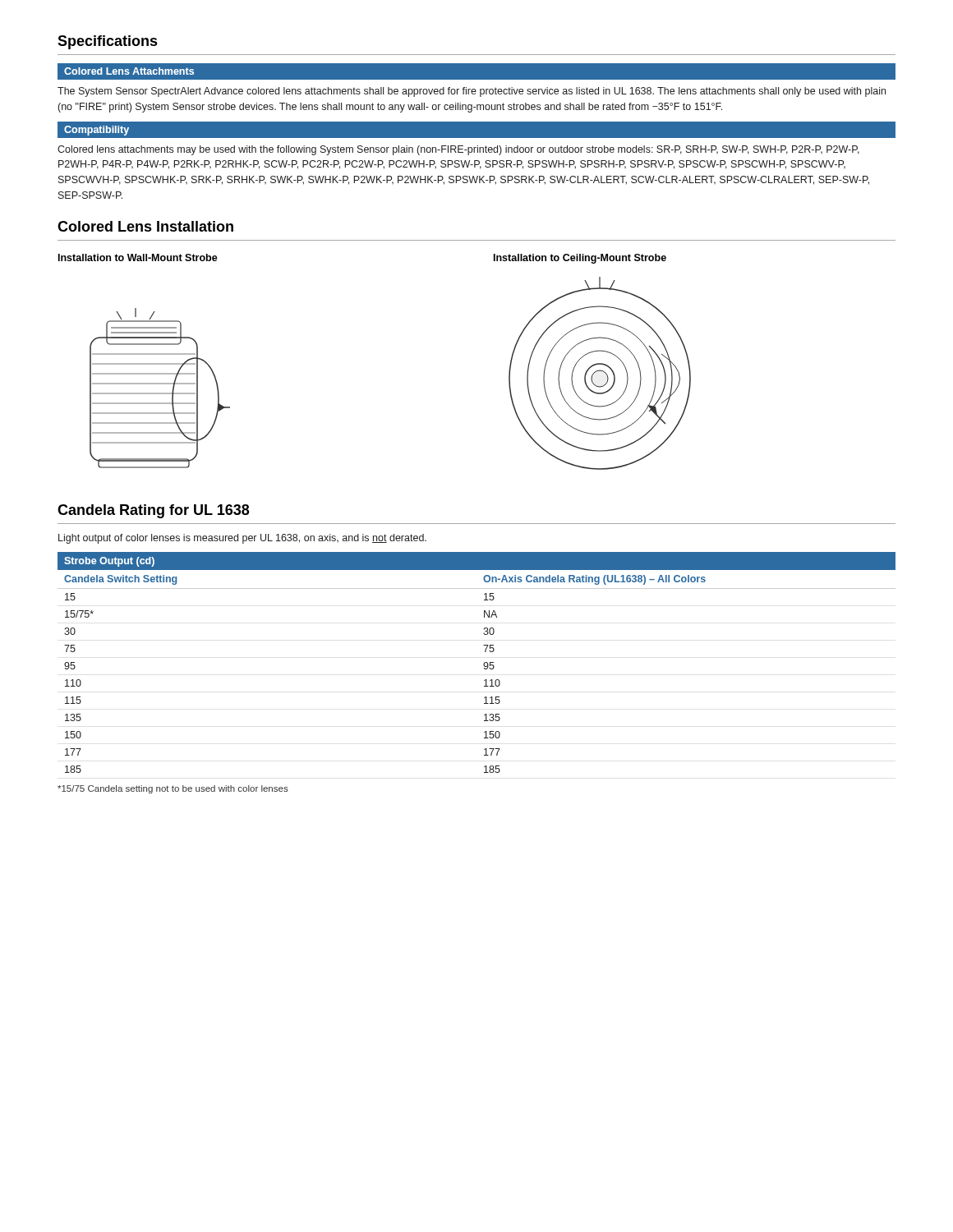The height and width of the screenshot is (1232, 953).
Task: Select the section header with the text "Colored Lens Attachments"
Action: point(129,71)
